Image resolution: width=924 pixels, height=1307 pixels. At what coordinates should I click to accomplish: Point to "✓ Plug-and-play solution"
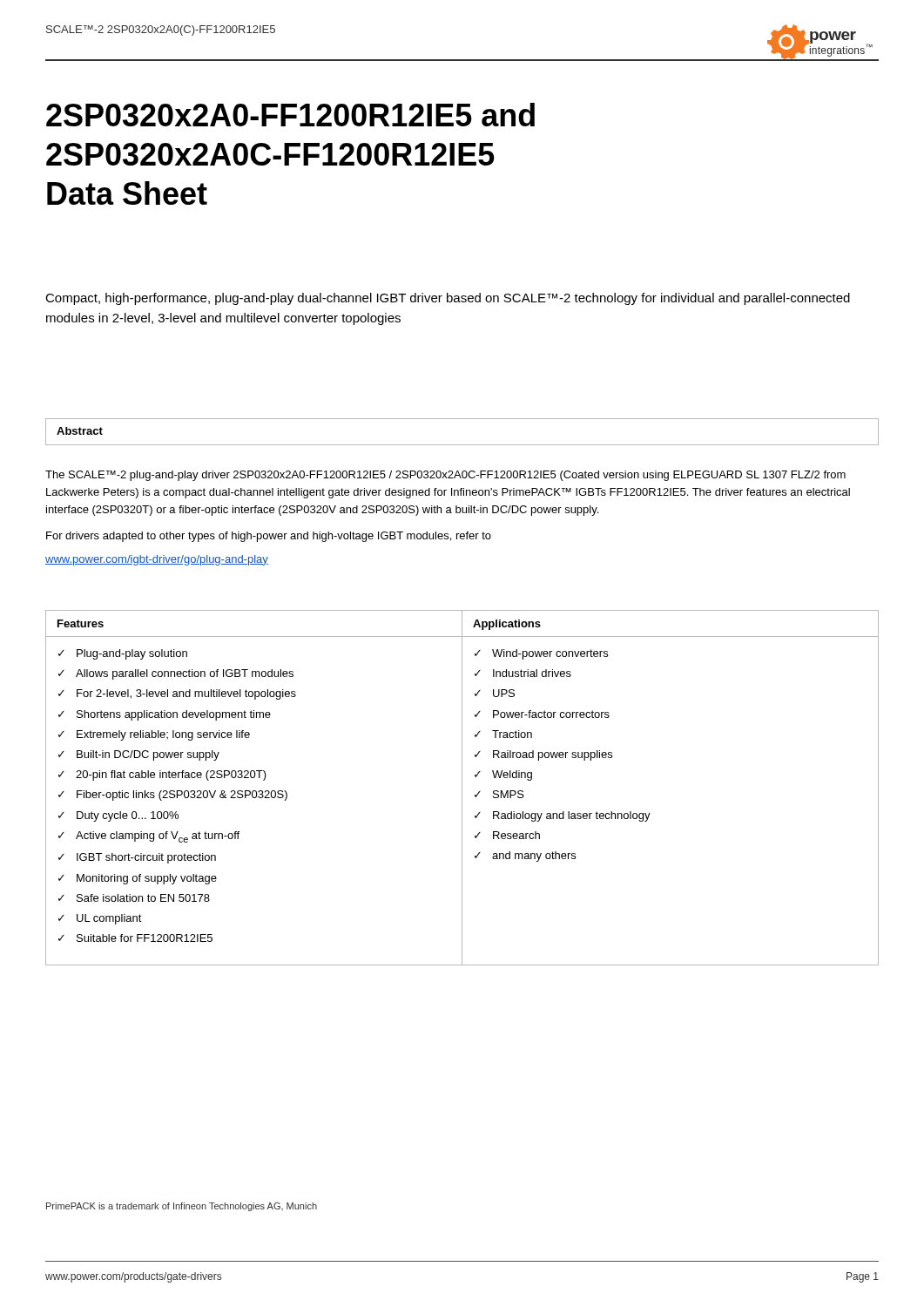click(x=122, y=654)
